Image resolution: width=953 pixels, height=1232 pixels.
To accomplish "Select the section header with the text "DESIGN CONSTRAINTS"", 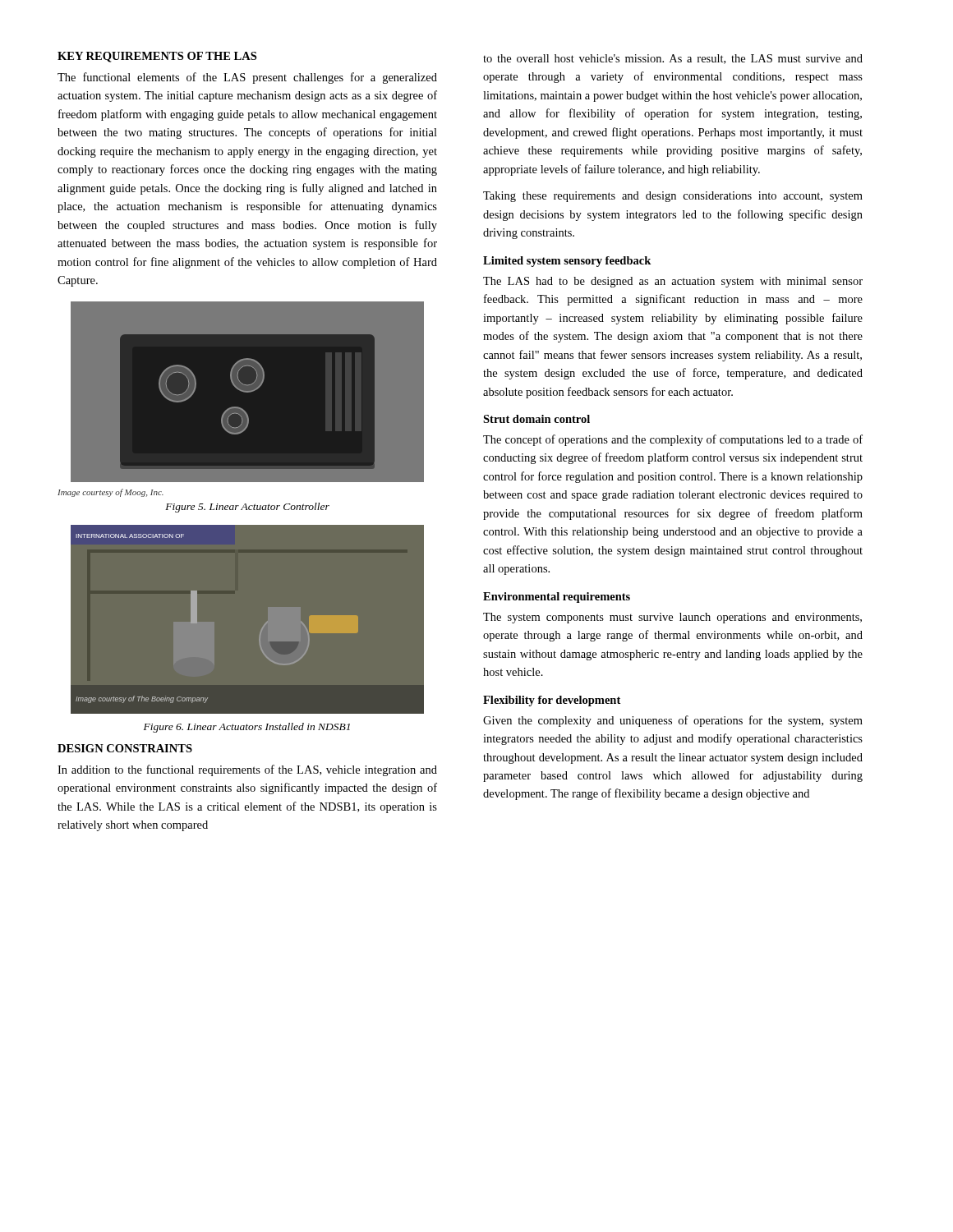I will tap(125, 748).
